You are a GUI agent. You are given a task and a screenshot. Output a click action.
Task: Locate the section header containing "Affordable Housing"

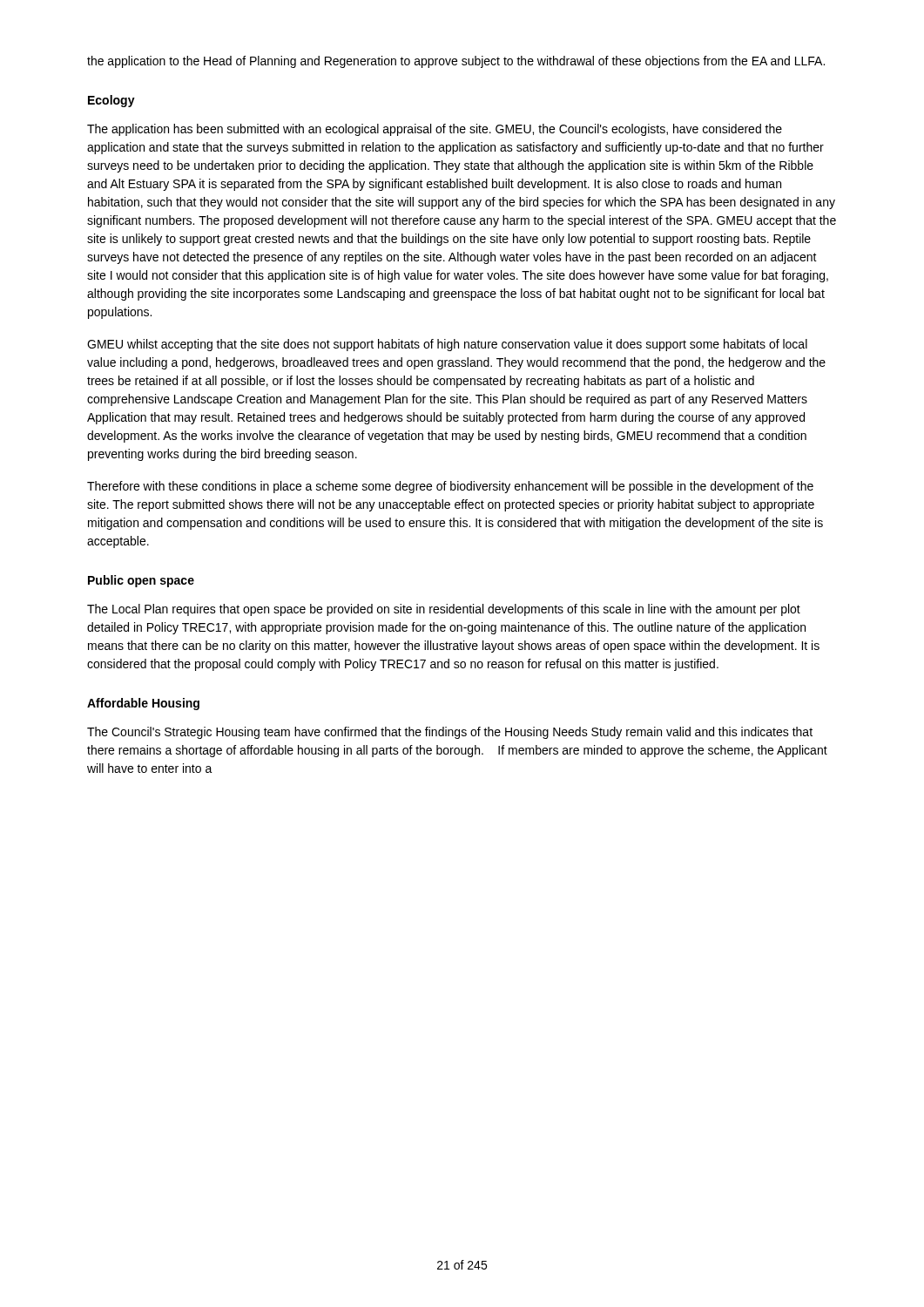144,703
